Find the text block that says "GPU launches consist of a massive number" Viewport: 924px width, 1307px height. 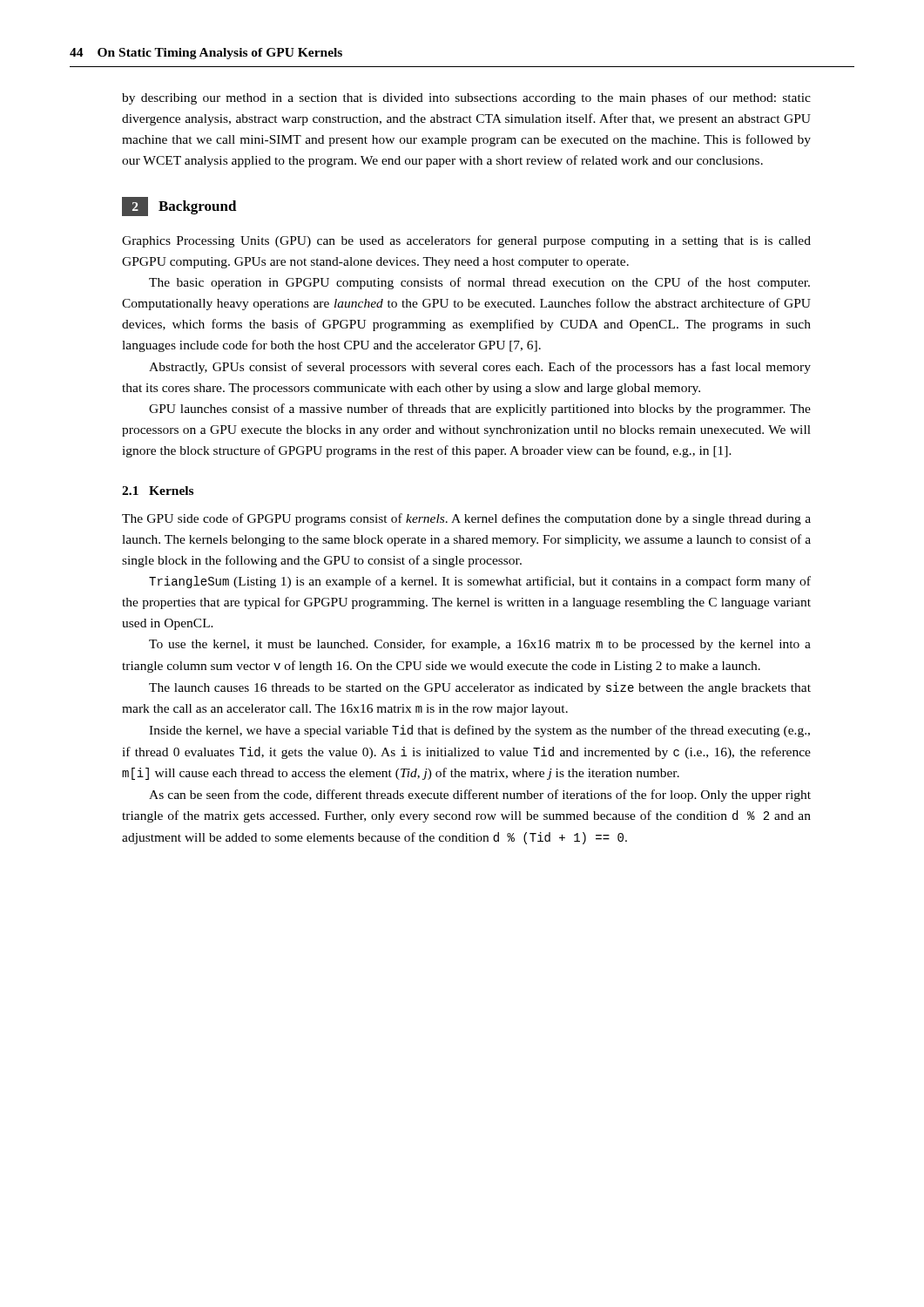click(466, 429)
